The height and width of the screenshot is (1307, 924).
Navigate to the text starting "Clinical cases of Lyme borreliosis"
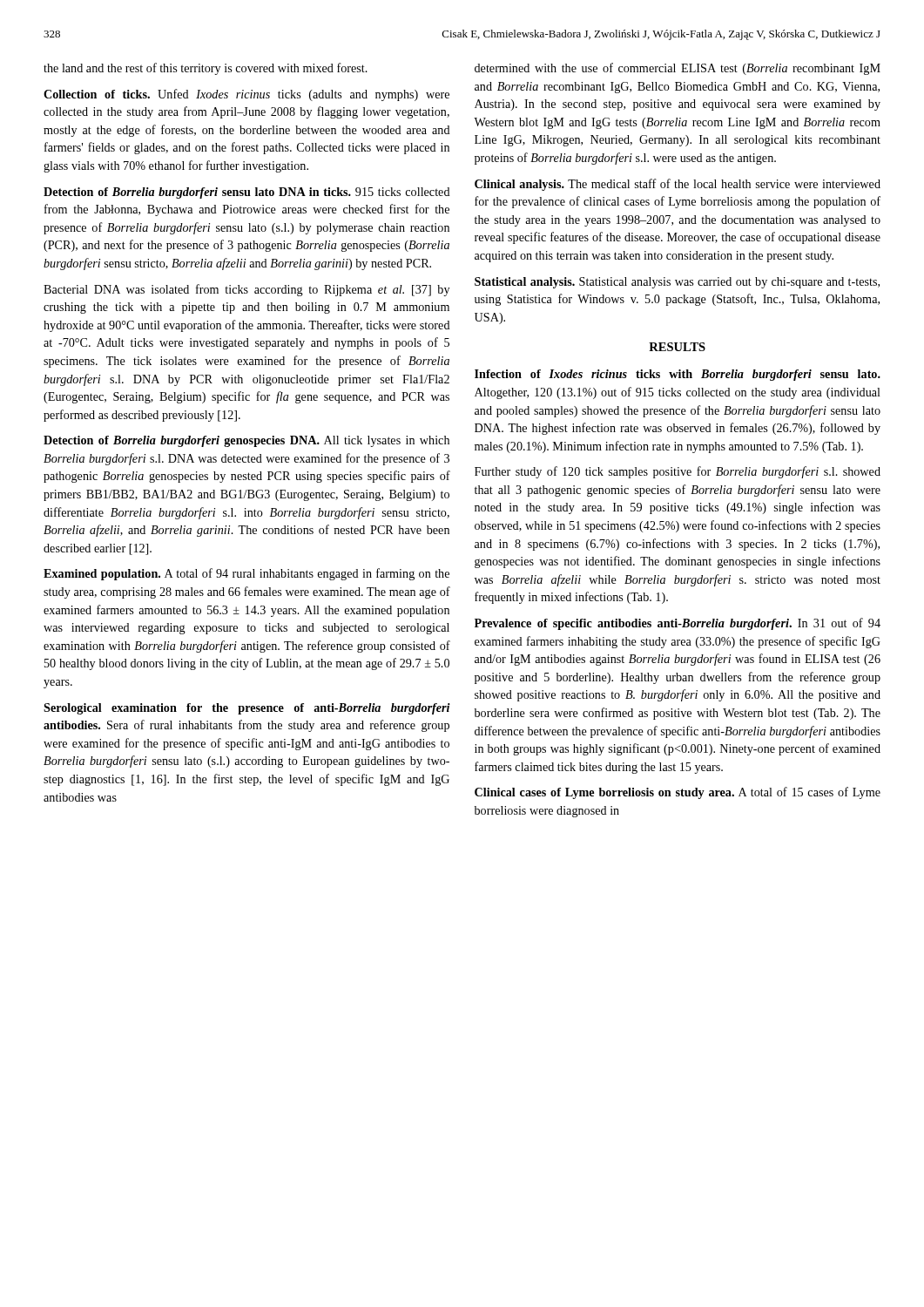[677, 801]
